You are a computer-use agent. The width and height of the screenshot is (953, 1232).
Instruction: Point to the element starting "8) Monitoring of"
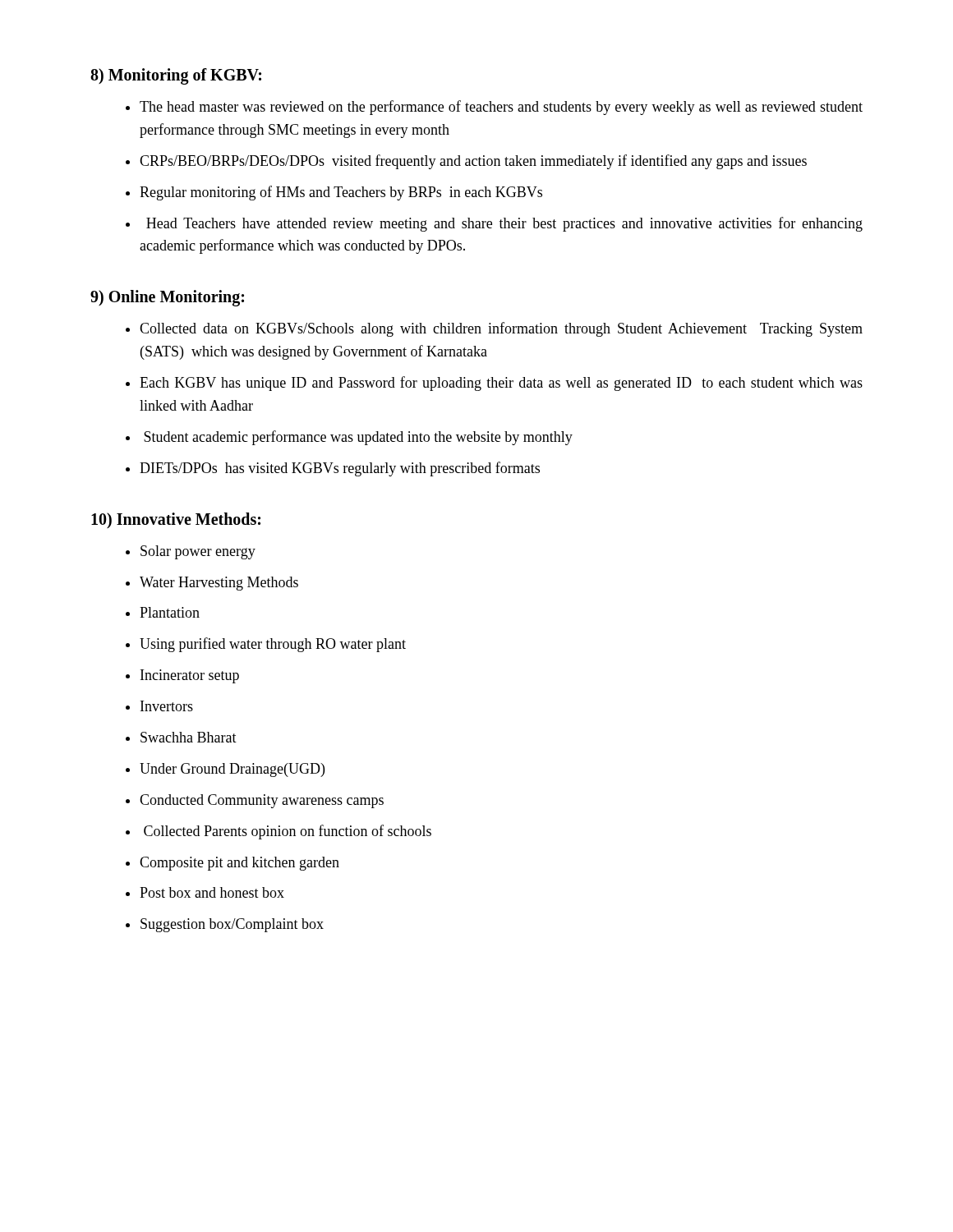pos(177,75)
